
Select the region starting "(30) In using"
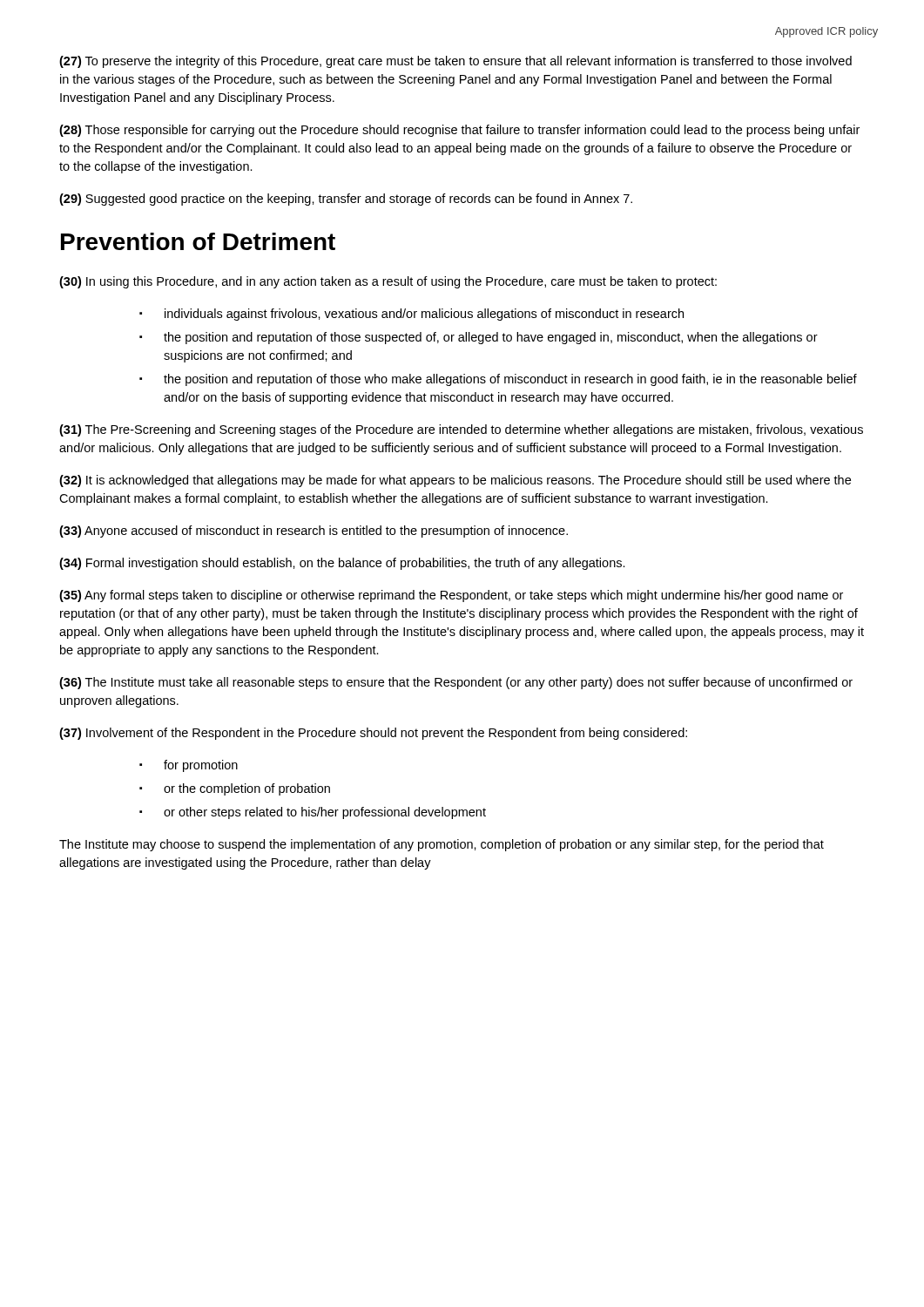click(x=388, y=281)
